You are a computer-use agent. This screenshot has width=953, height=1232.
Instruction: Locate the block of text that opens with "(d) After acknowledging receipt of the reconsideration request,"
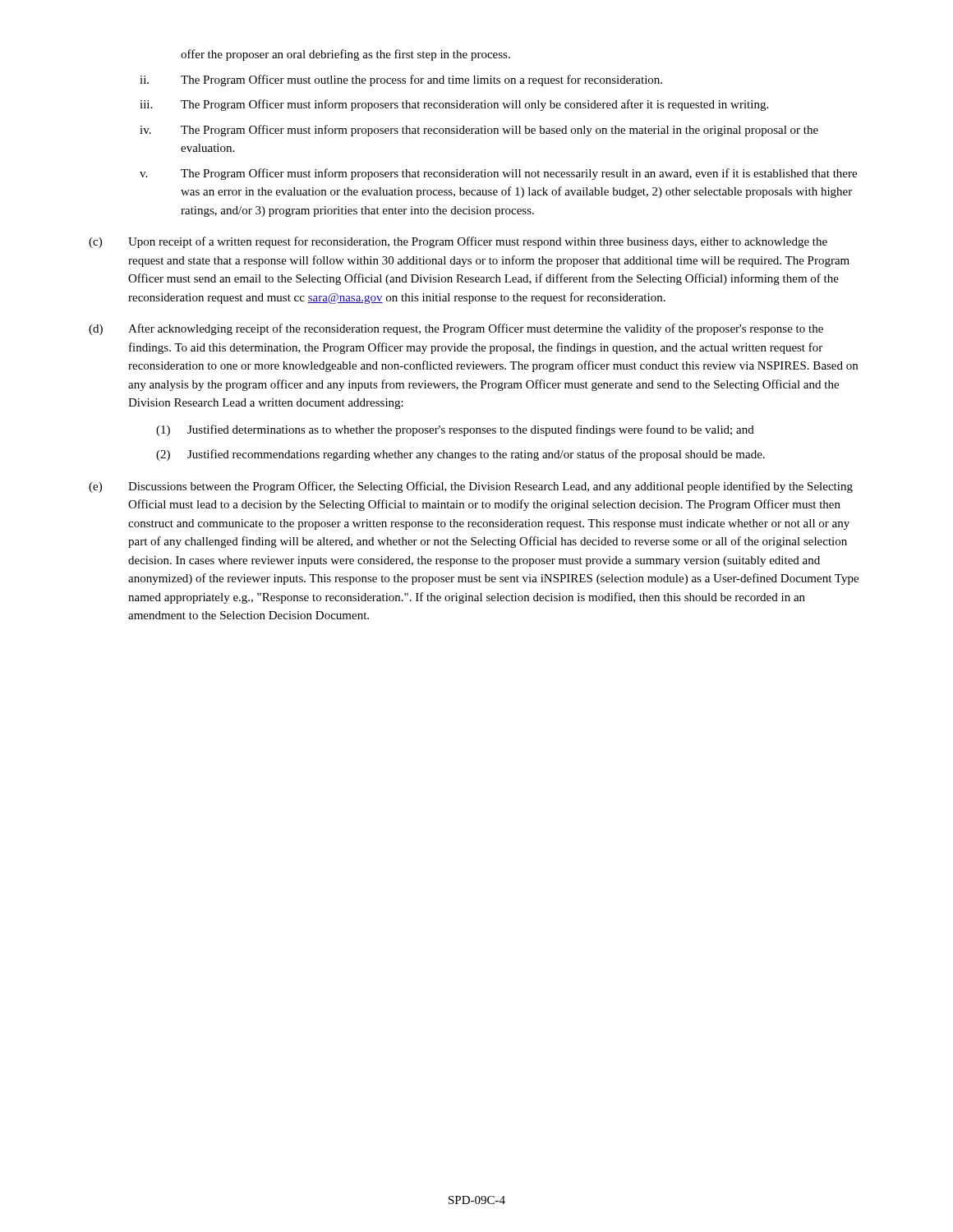coord(476,366)
